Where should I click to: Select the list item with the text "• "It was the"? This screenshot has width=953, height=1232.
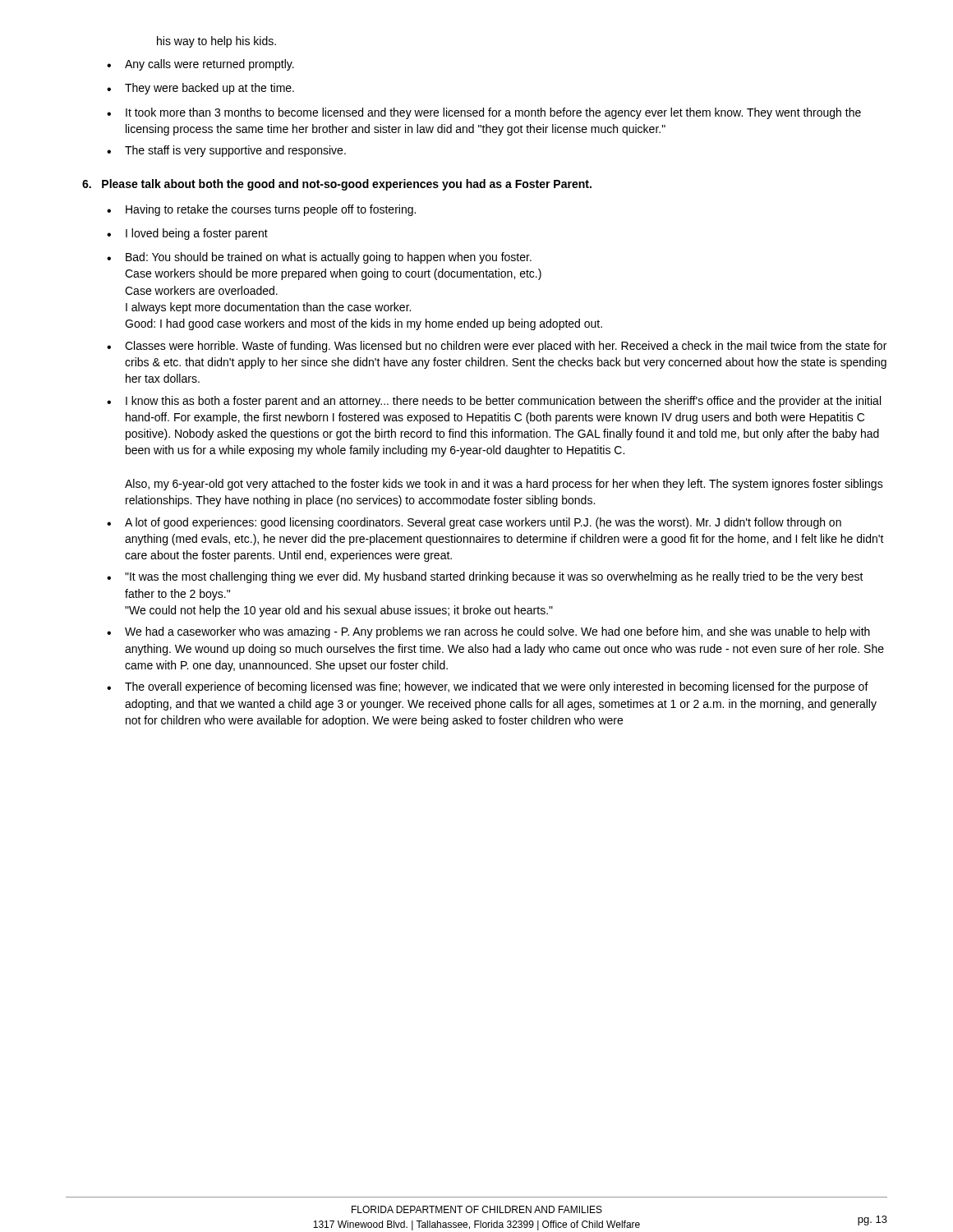(x=485, y=577)
